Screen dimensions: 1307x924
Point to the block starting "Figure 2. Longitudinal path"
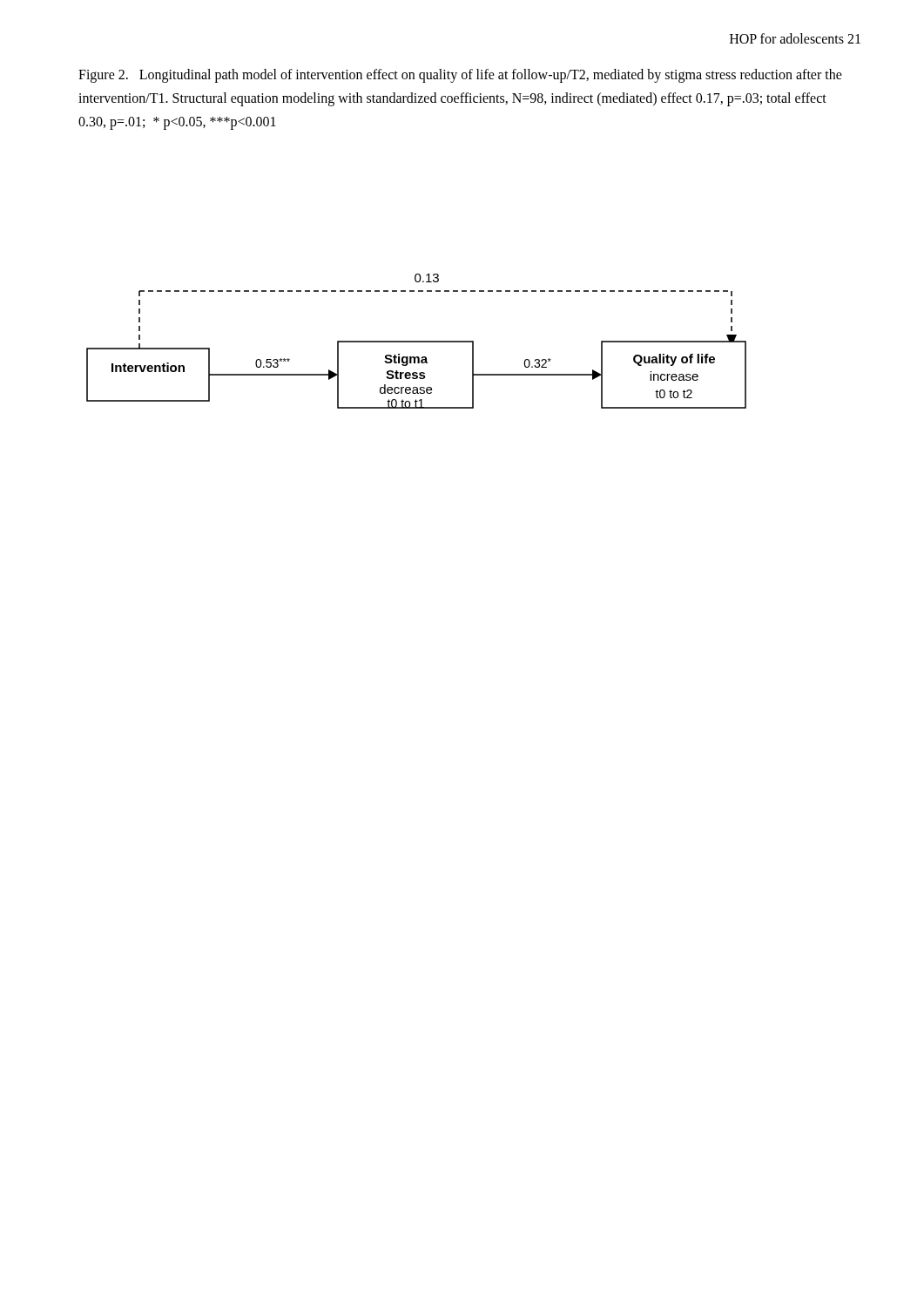pyautogui.click(x=460, y=98)
